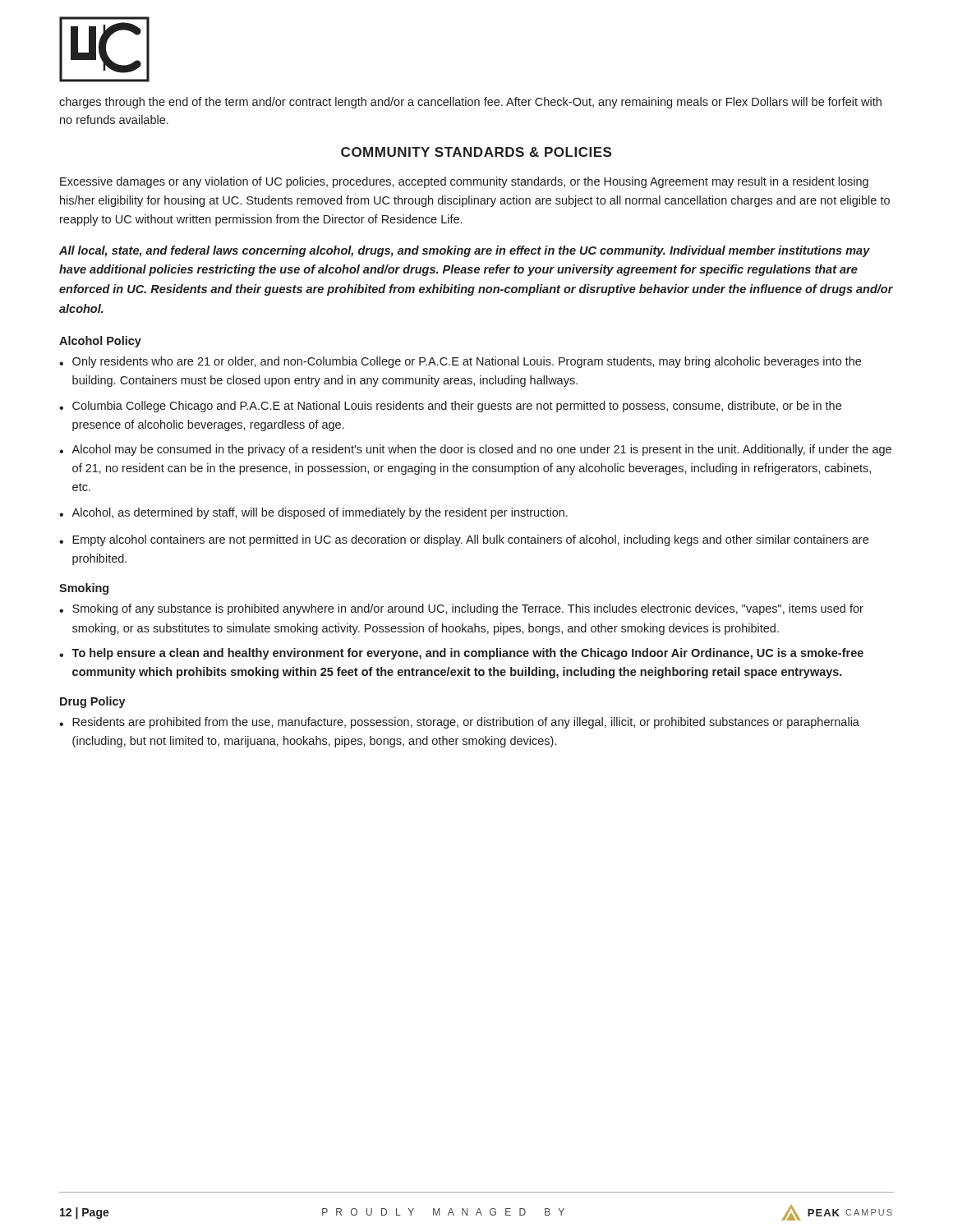This screenshot has height=1232, width=953.
Task: Find the text block with the text "Excessive damages or any violation of UC policies,"
Action: pyautogui.click(x=475, y=201)
